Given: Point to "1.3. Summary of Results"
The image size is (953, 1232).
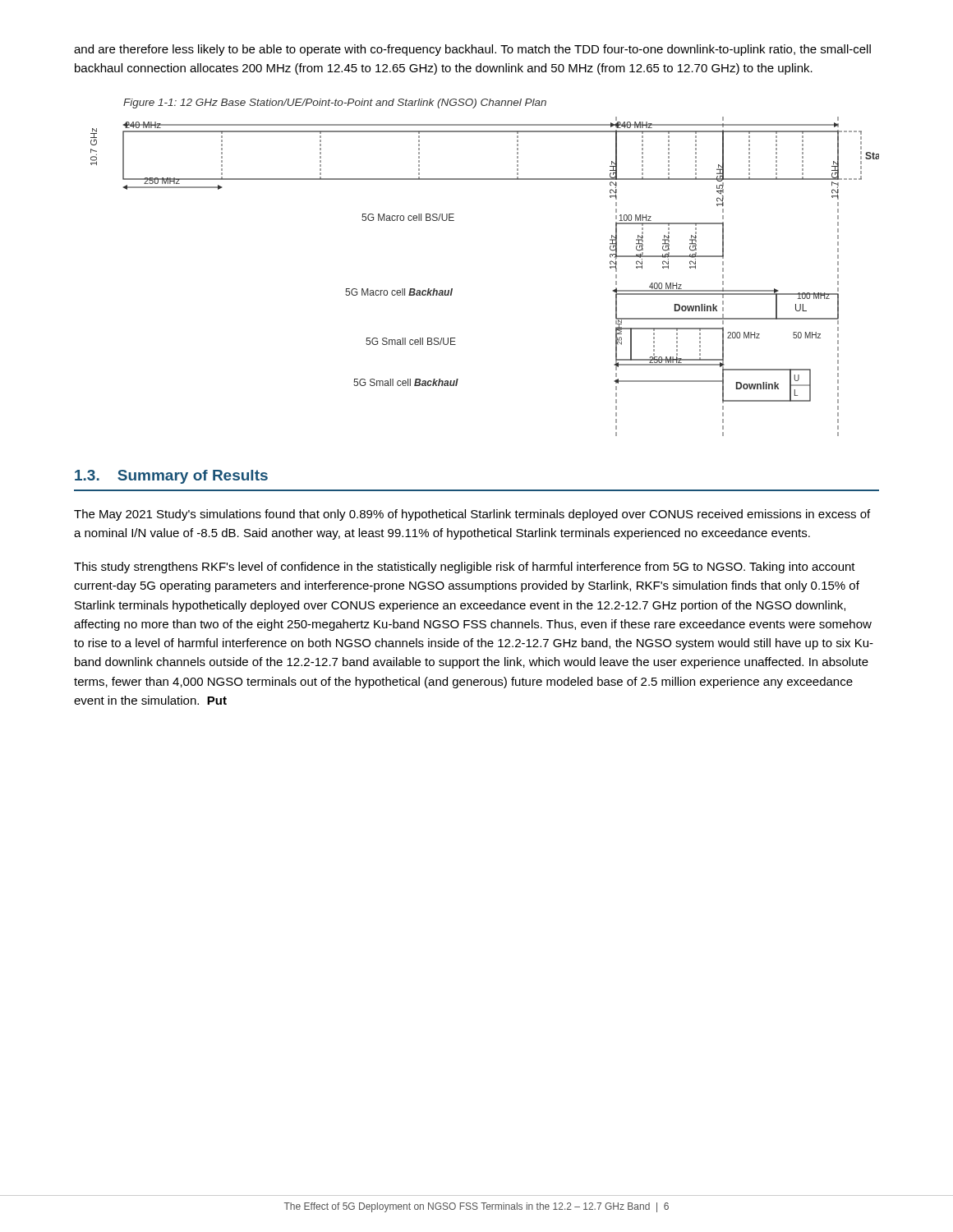Looking at the screenshot, I should (x=171, y=475).
